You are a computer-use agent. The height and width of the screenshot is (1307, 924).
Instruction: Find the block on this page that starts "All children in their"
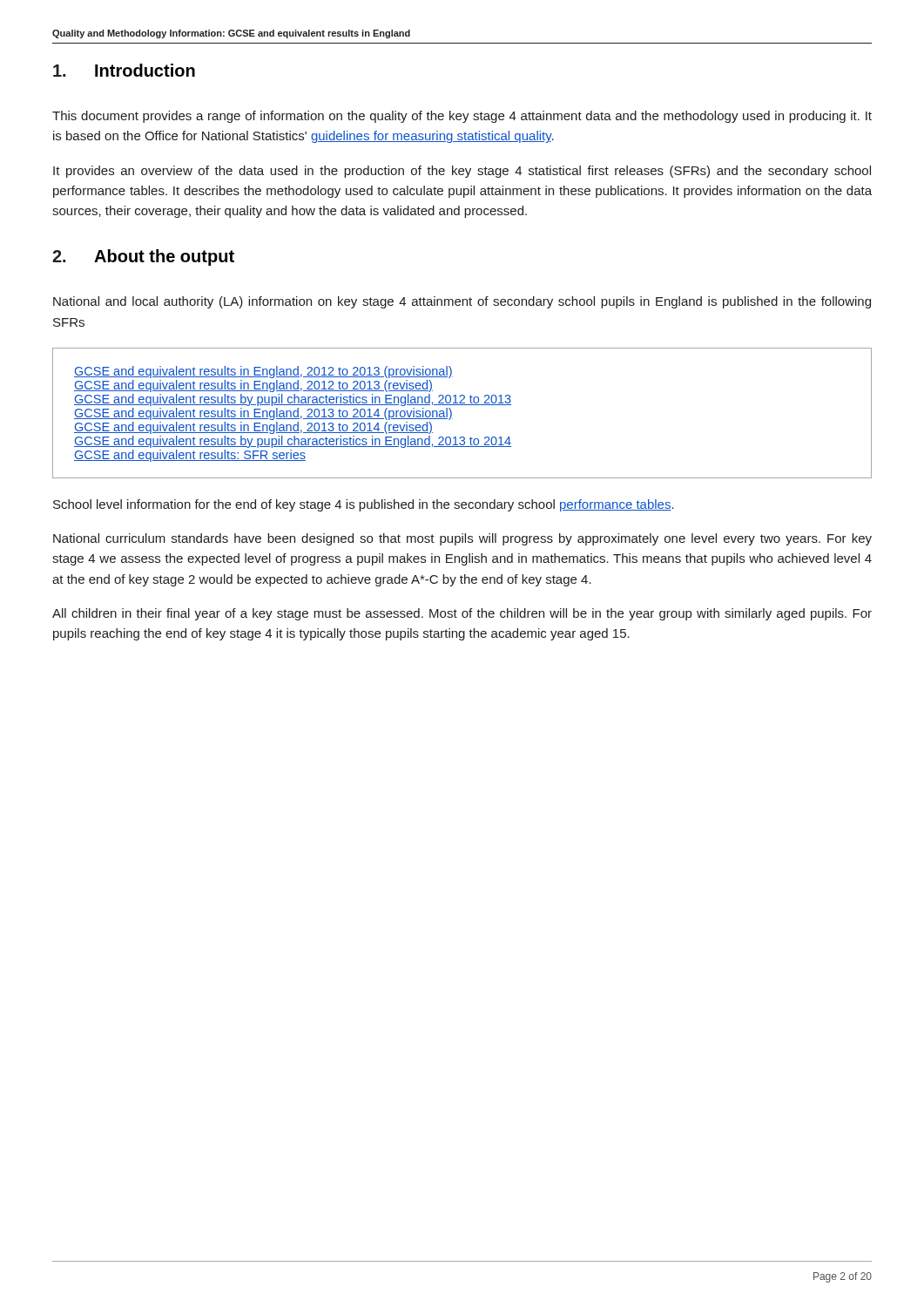[x=462, y=623]
